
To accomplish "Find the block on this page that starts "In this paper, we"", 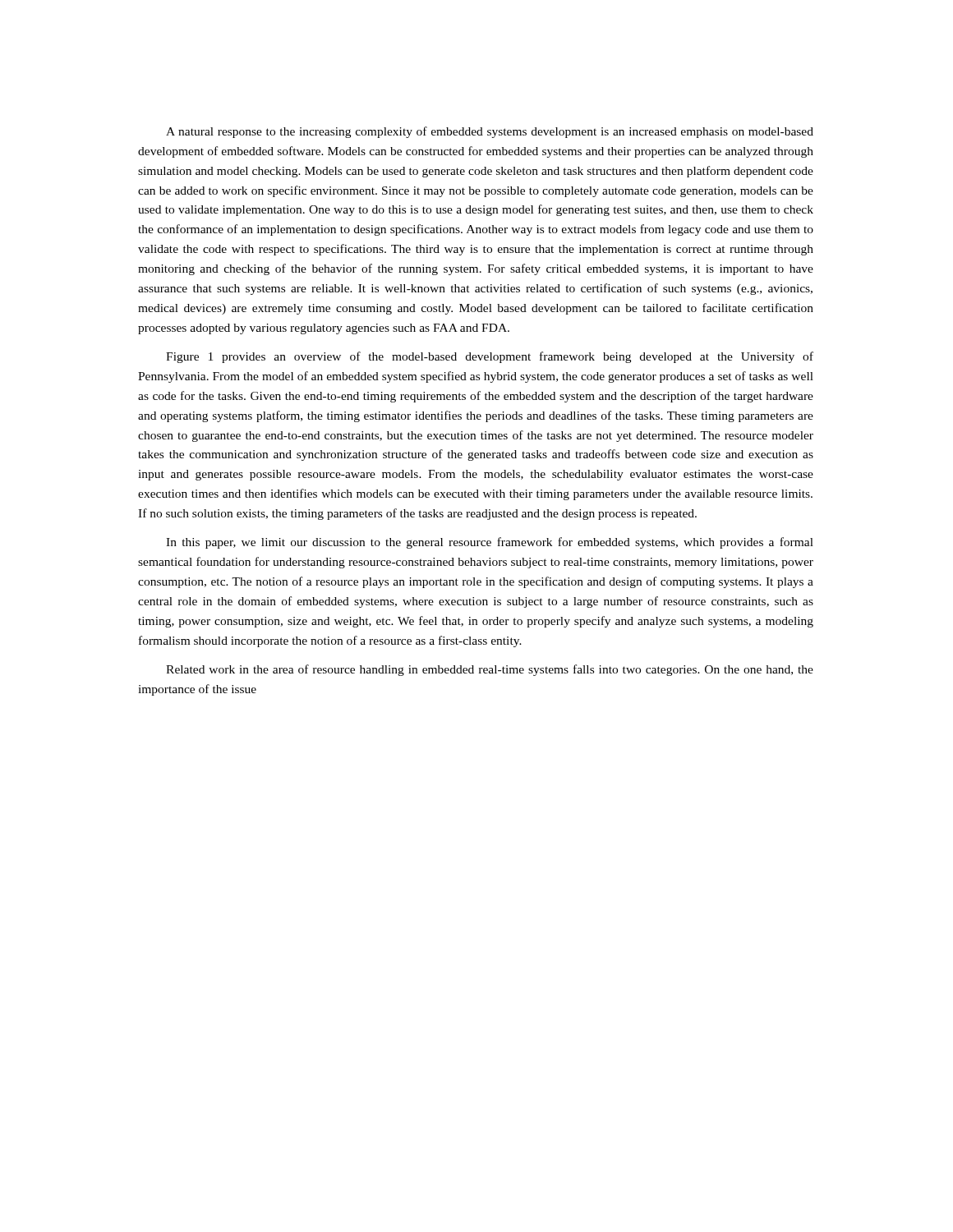I will point(476,591).
